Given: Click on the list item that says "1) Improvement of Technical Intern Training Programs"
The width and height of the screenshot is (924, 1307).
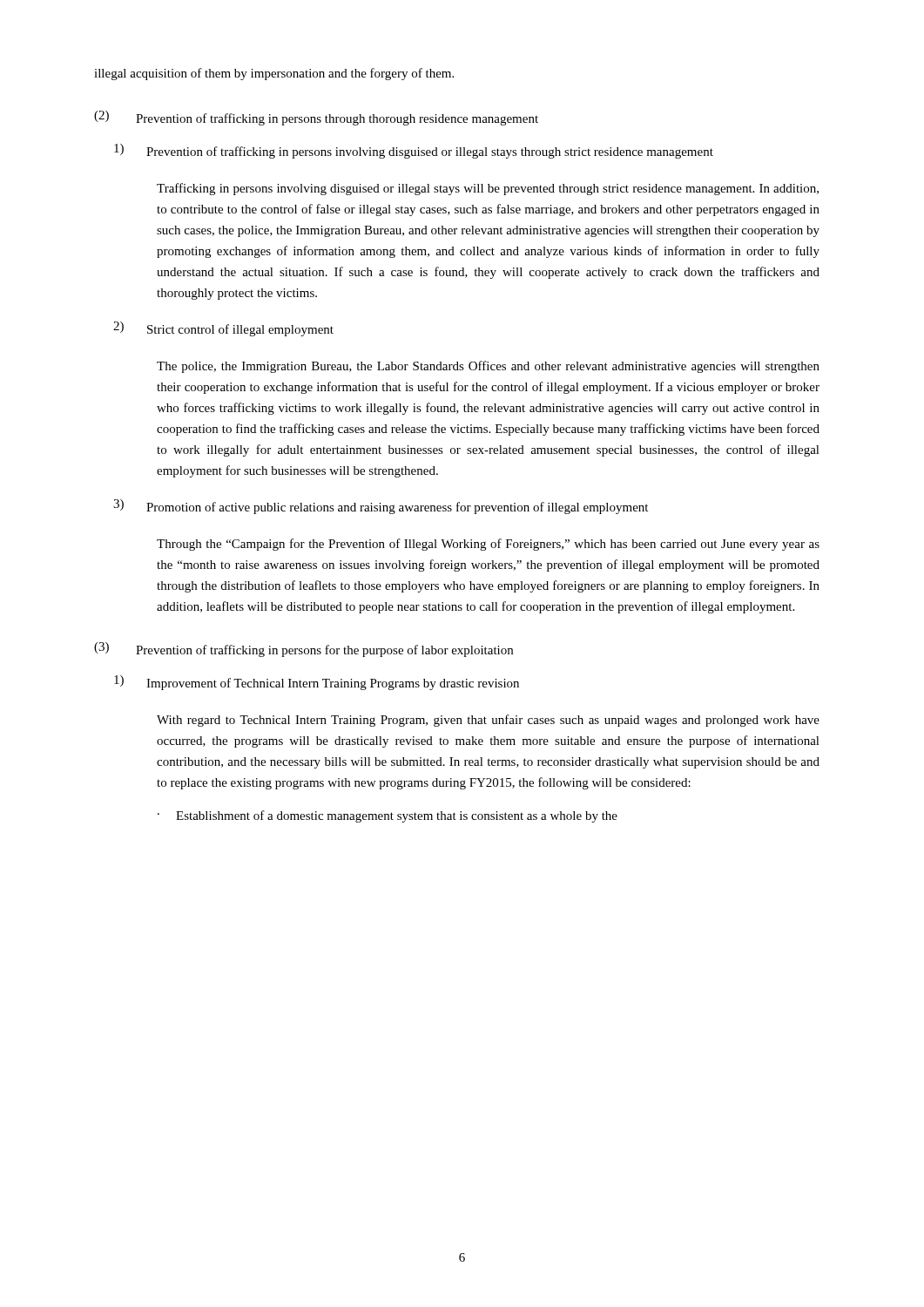Looking at the screenshot, I should pos(466,683).
